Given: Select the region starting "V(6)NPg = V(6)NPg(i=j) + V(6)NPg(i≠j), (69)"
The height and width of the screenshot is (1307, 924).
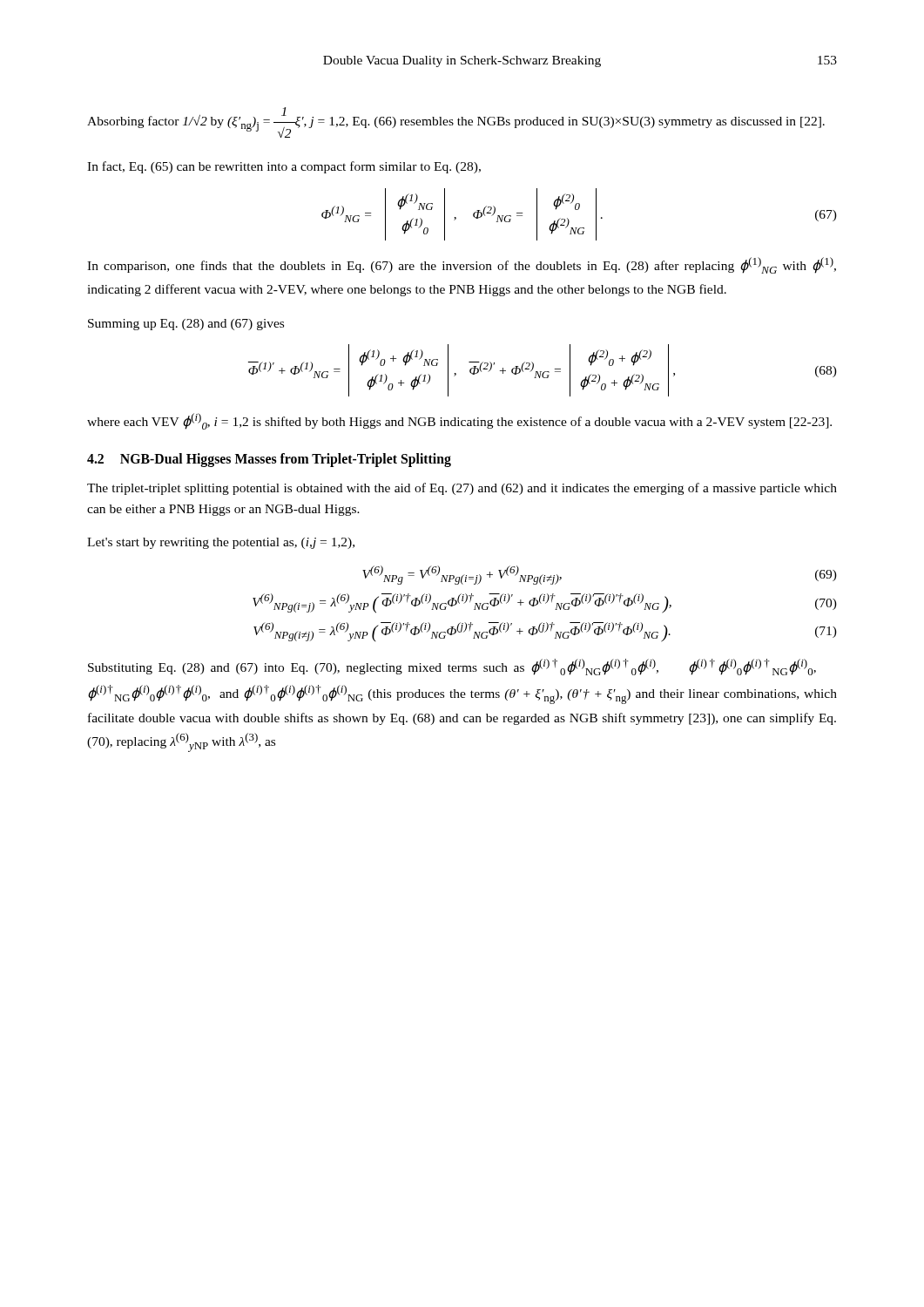Looking at the screenshot, I should click(453, 576).
